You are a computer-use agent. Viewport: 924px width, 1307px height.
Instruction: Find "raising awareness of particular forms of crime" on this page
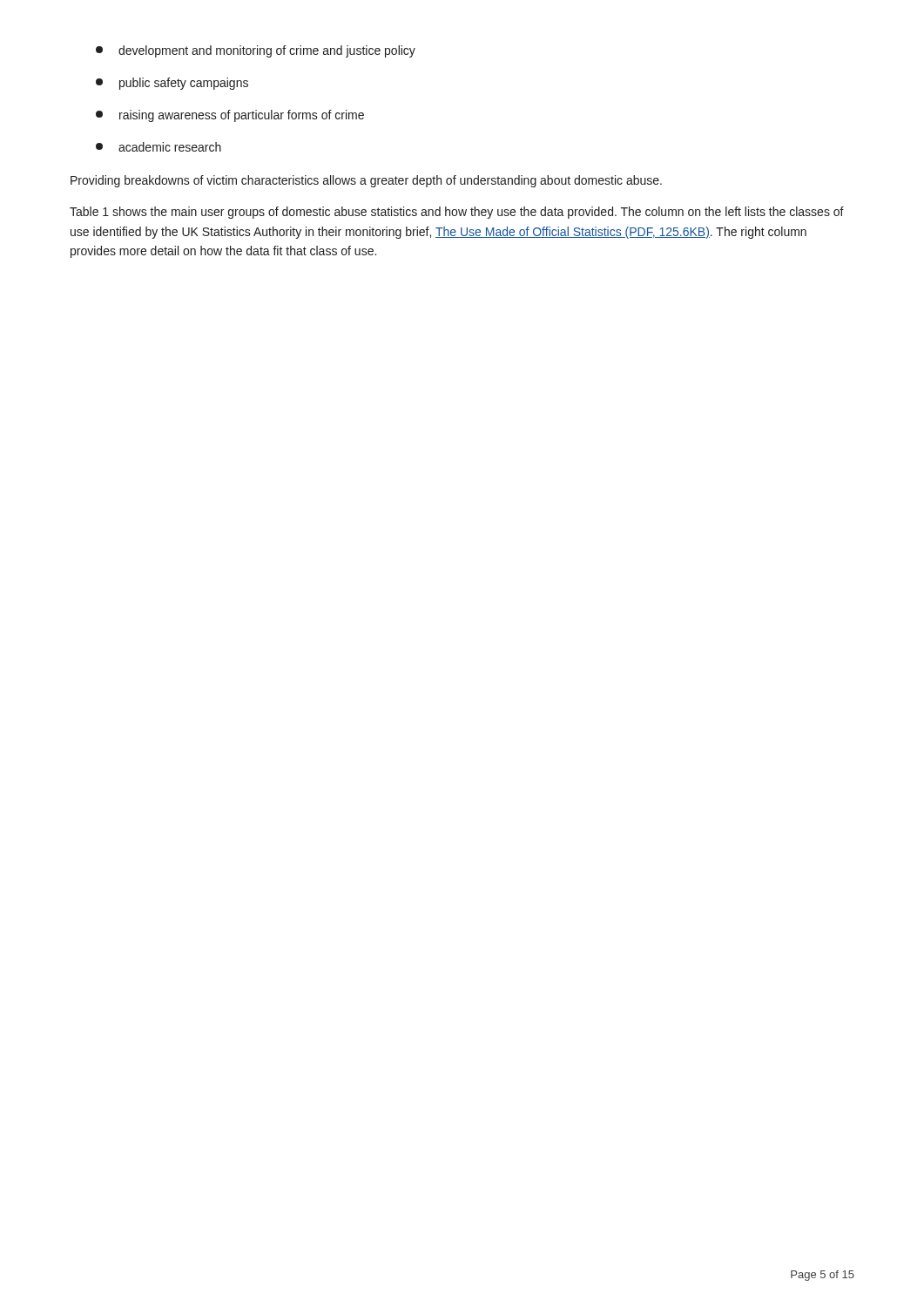(230, 115)
